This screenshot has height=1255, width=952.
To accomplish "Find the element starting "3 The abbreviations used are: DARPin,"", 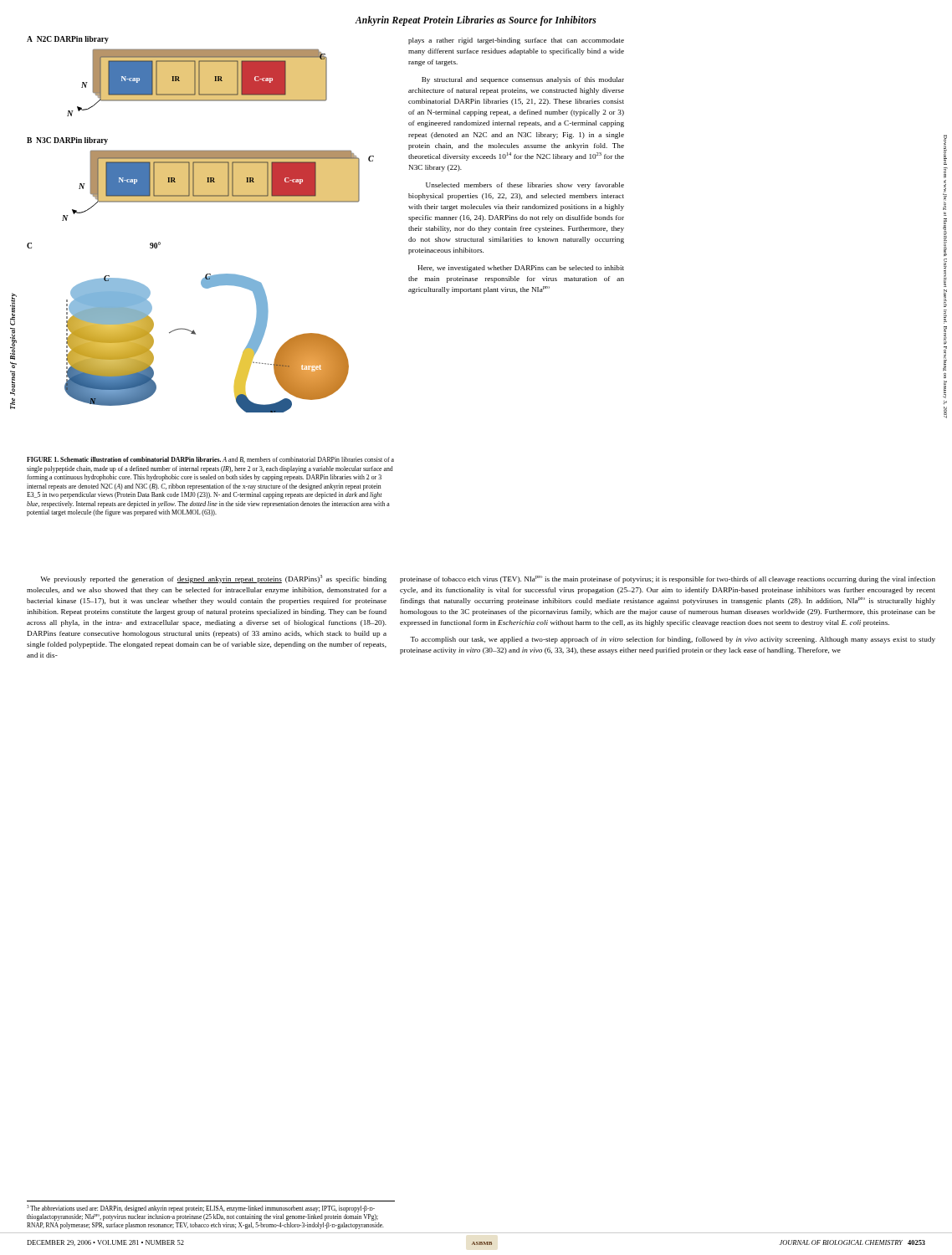I will (x=205, y=1216).
